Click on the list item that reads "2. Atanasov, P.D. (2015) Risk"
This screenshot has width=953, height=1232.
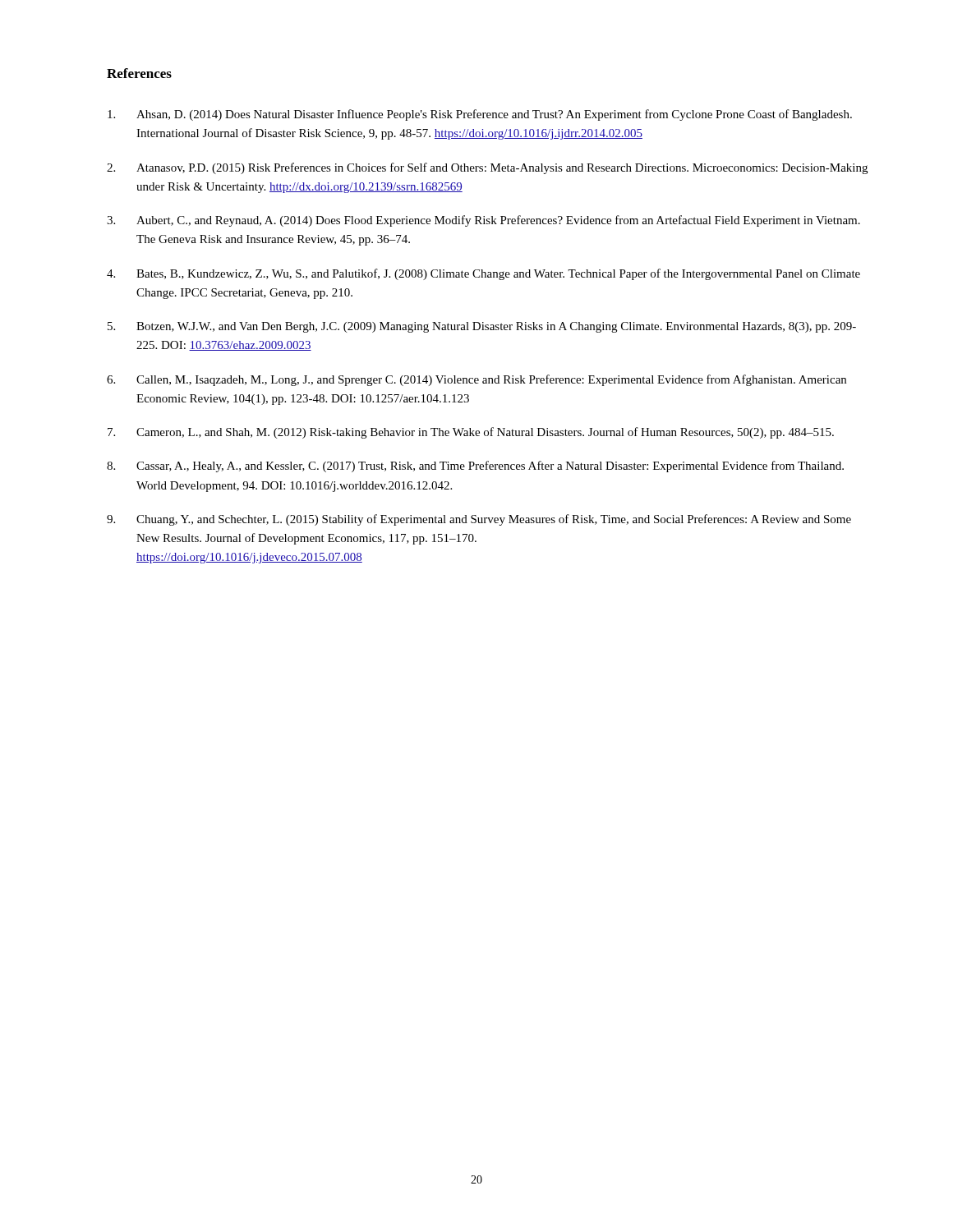point(489,177)
